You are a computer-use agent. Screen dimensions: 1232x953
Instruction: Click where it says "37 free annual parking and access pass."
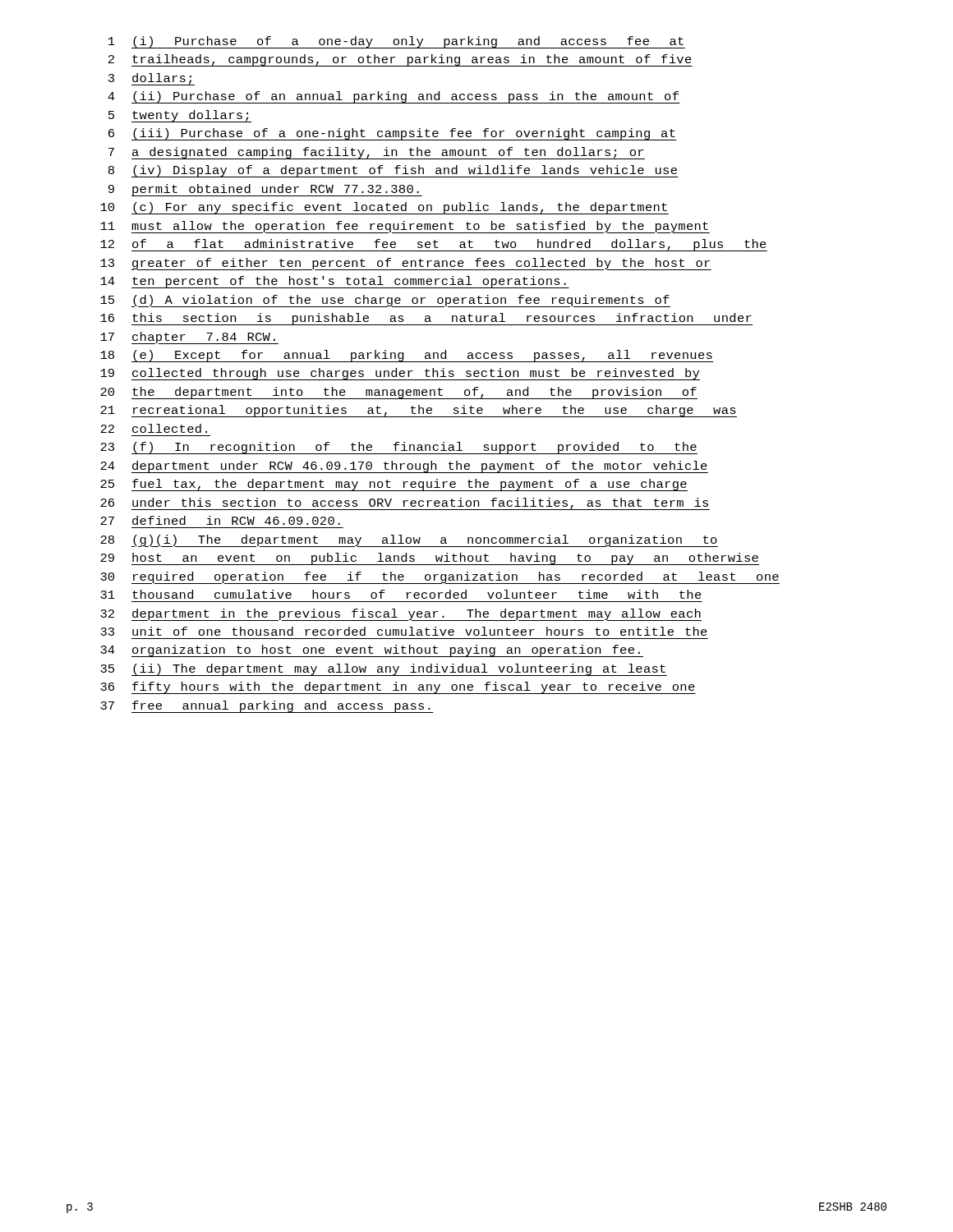click(267, 707)
